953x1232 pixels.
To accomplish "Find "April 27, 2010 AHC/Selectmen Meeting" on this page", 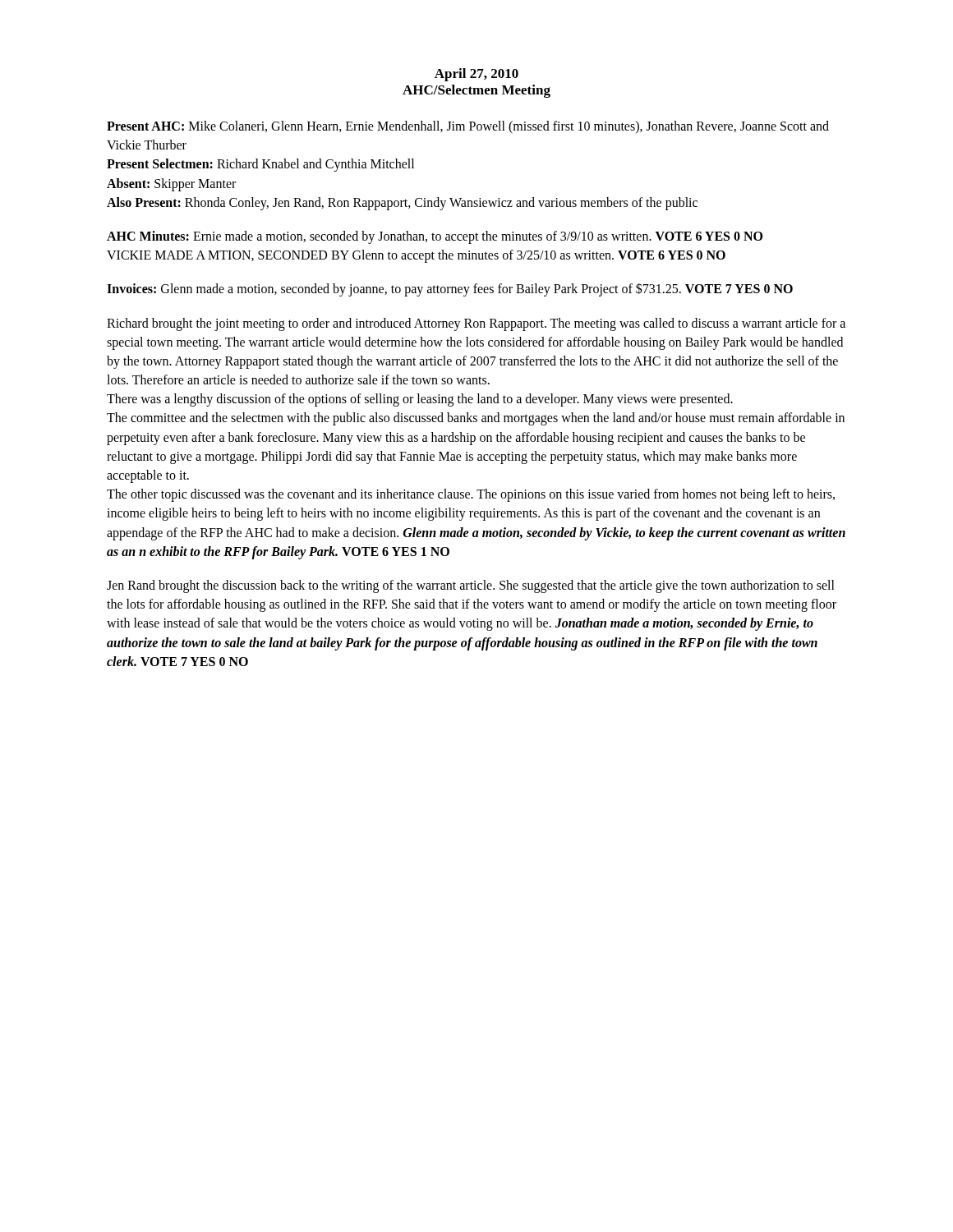I will (x=476, y=82).
